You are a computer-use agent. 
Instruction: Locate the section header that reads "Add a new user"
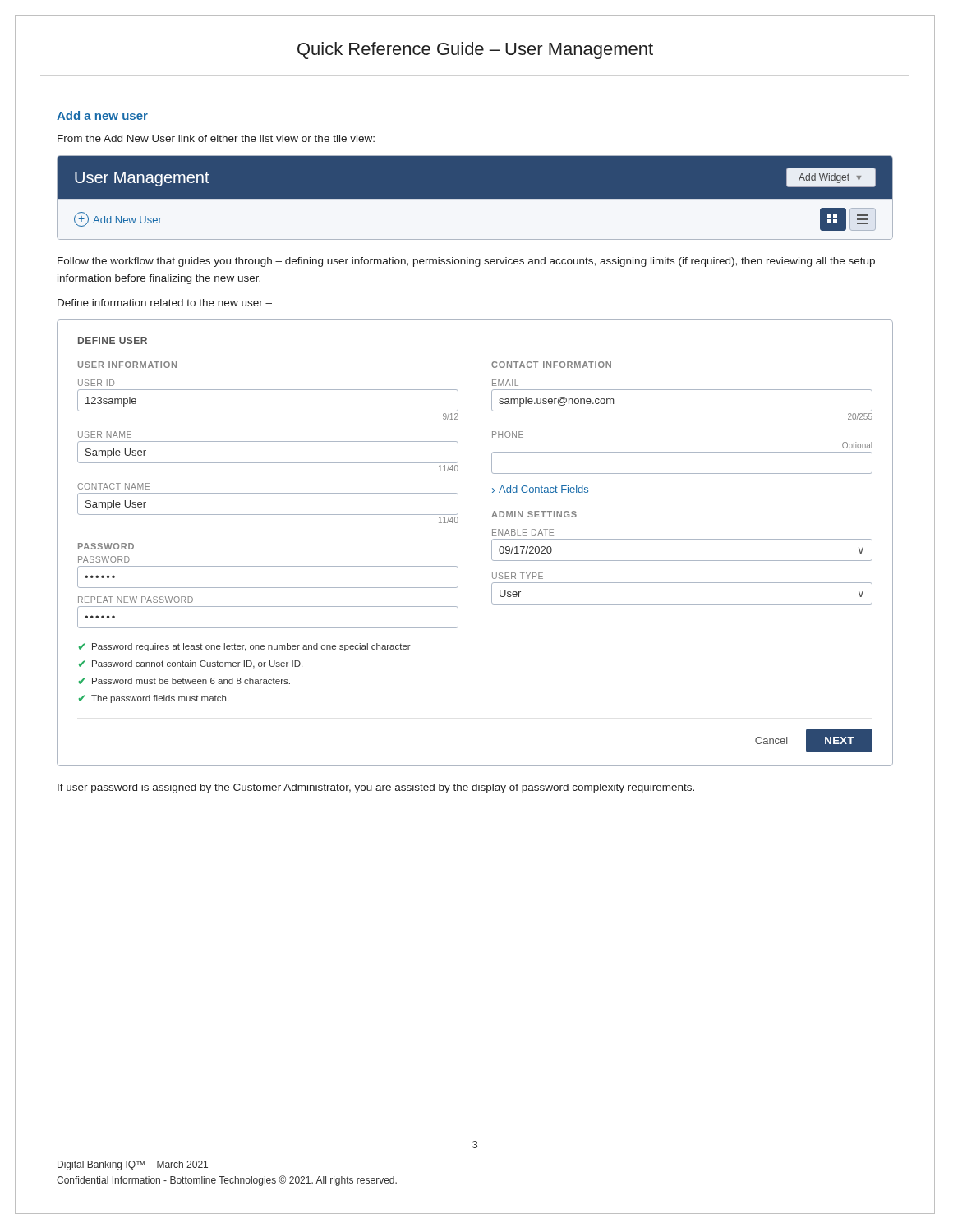tap(102, 115)
